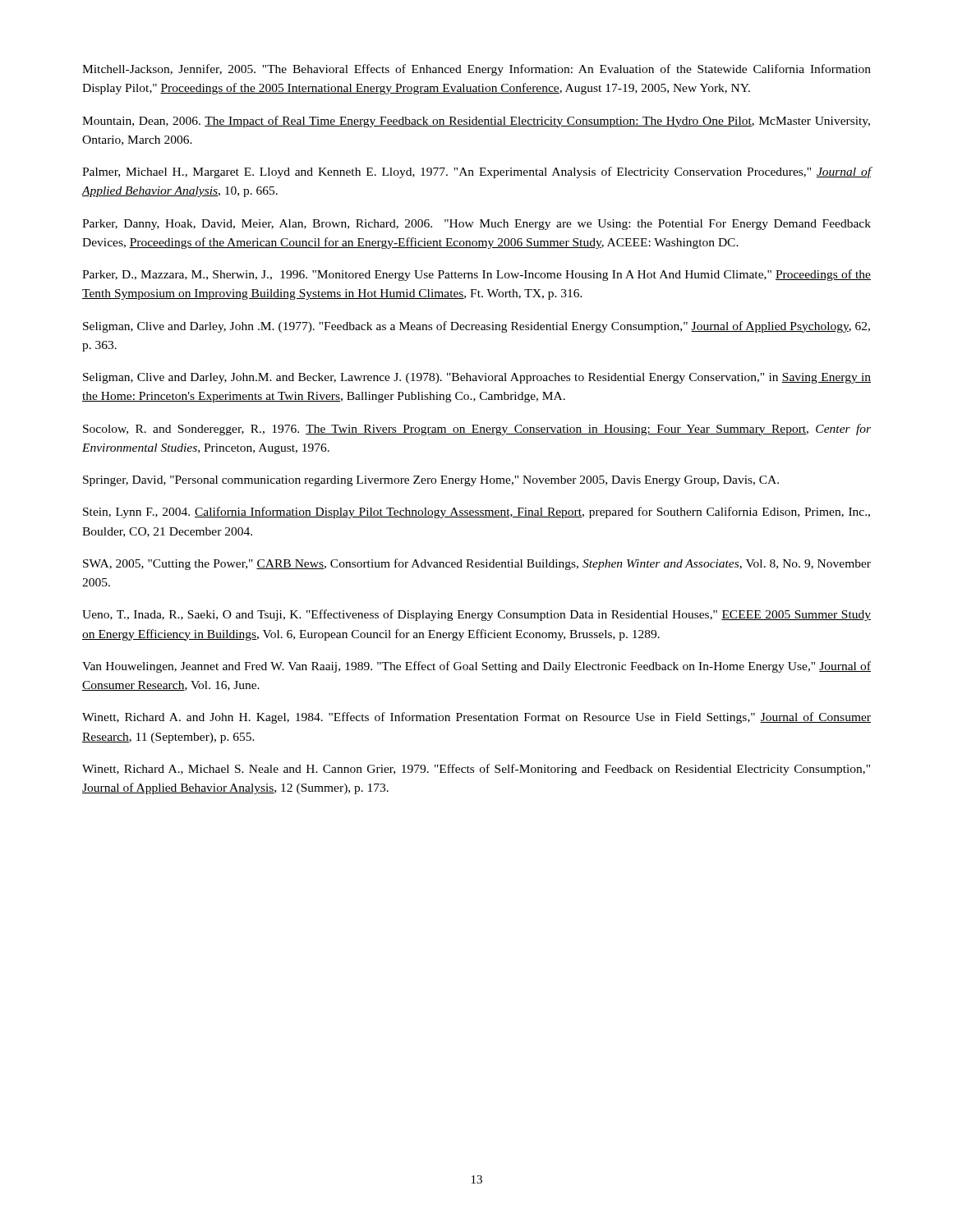Image resolution: width=953 pixels, height=1232 pixels.
Task: Locate the list item that says "Winett, Richard A. and"
Action: tap(476, 726)
